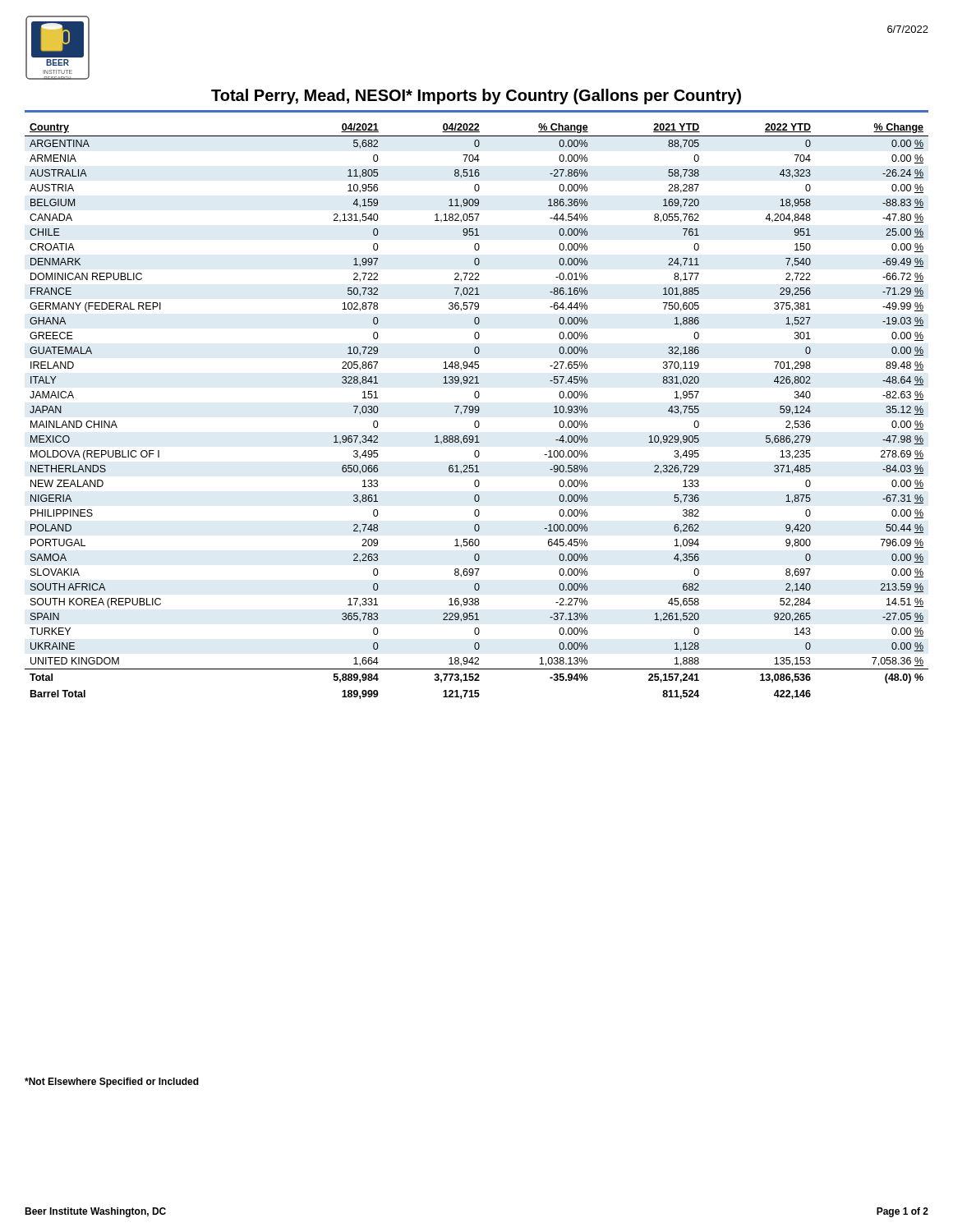This screenshot has width=953, height=1232.
Task: Locate the logo
Action: tap(58, 48)
